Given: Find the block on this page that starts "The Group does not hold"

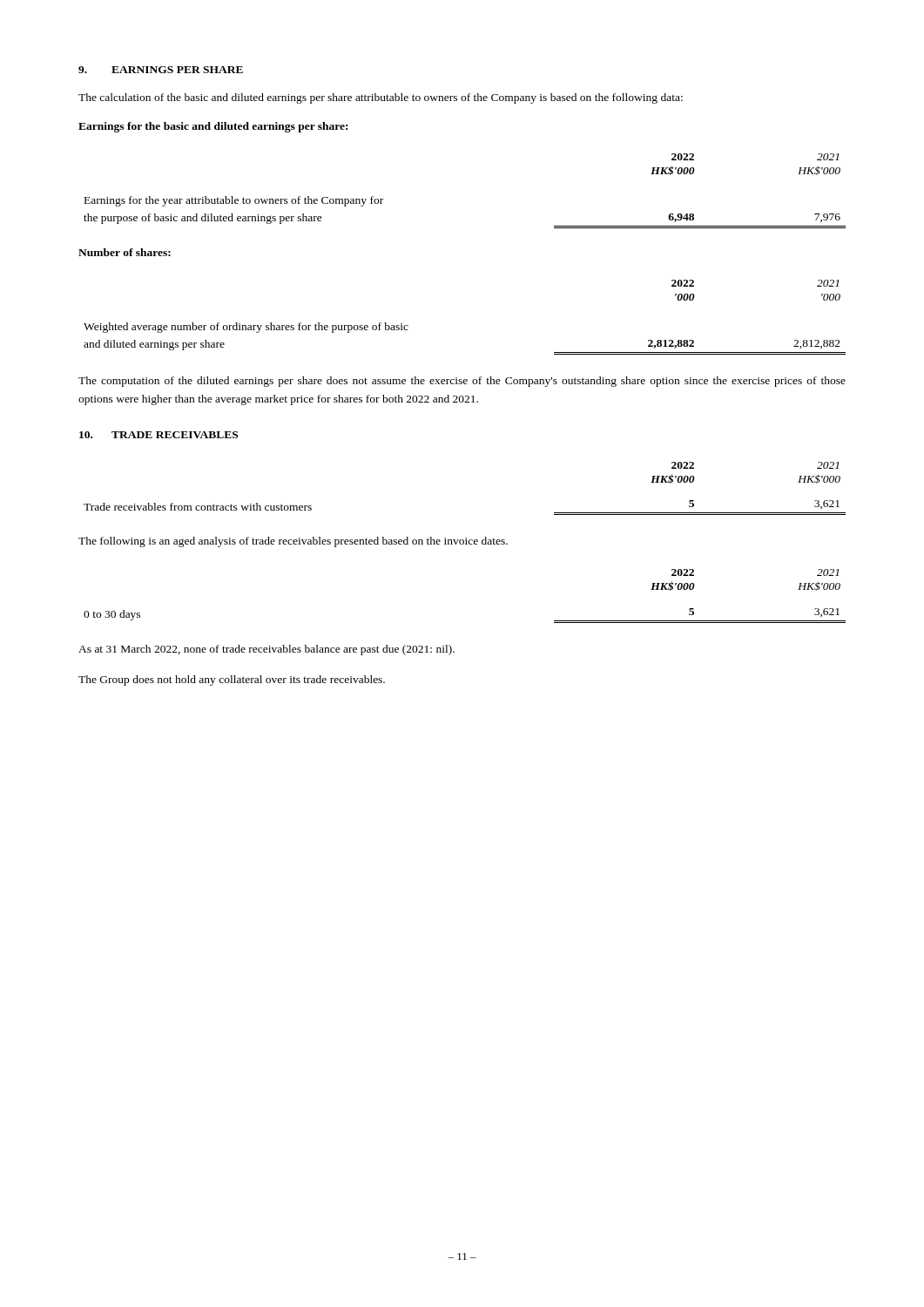Looking at the screenshot, I should pos(232,679).
